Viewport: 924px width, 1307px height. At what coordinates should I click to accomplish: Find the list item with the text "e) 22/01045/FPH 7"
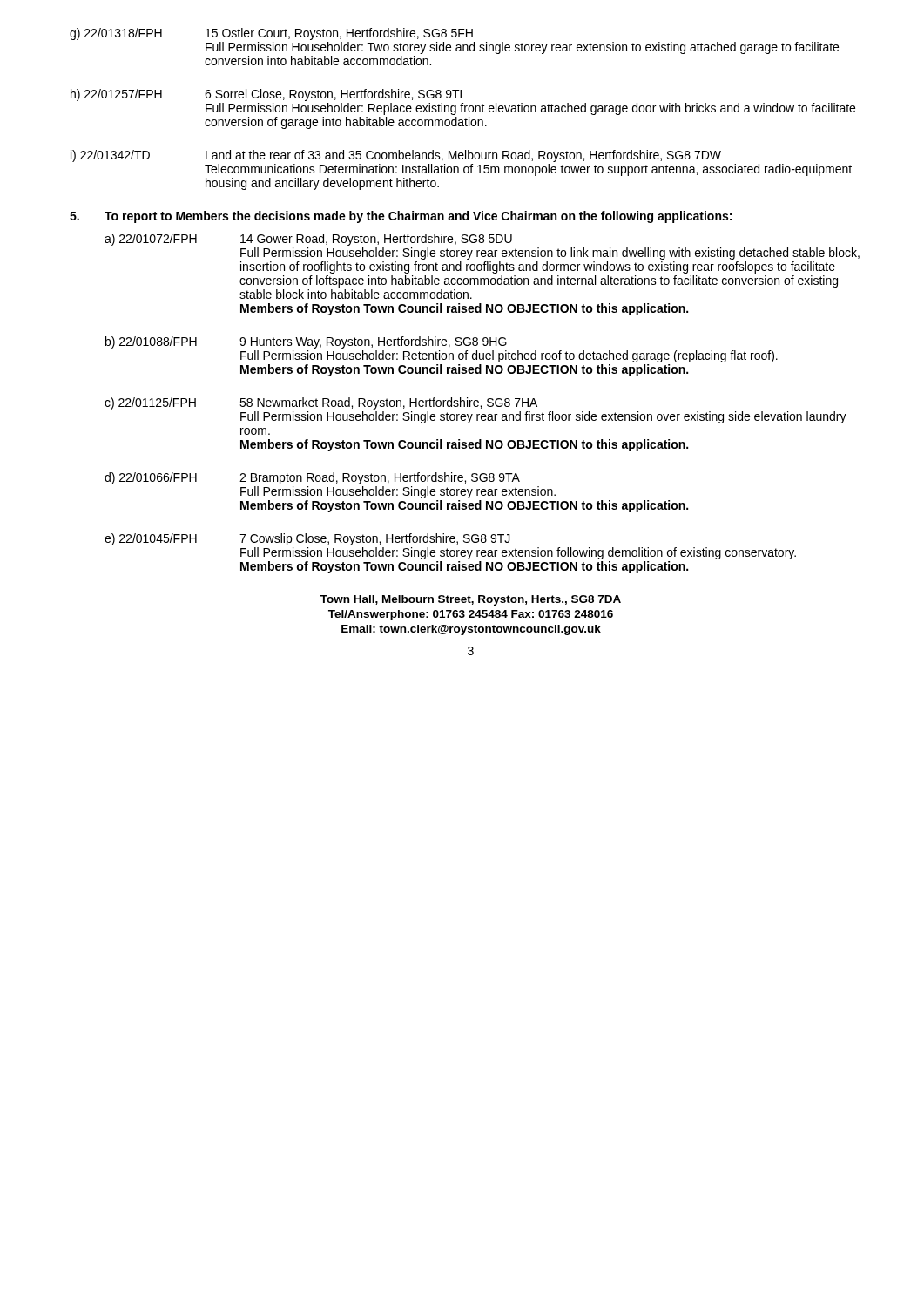tap(488, 552)
